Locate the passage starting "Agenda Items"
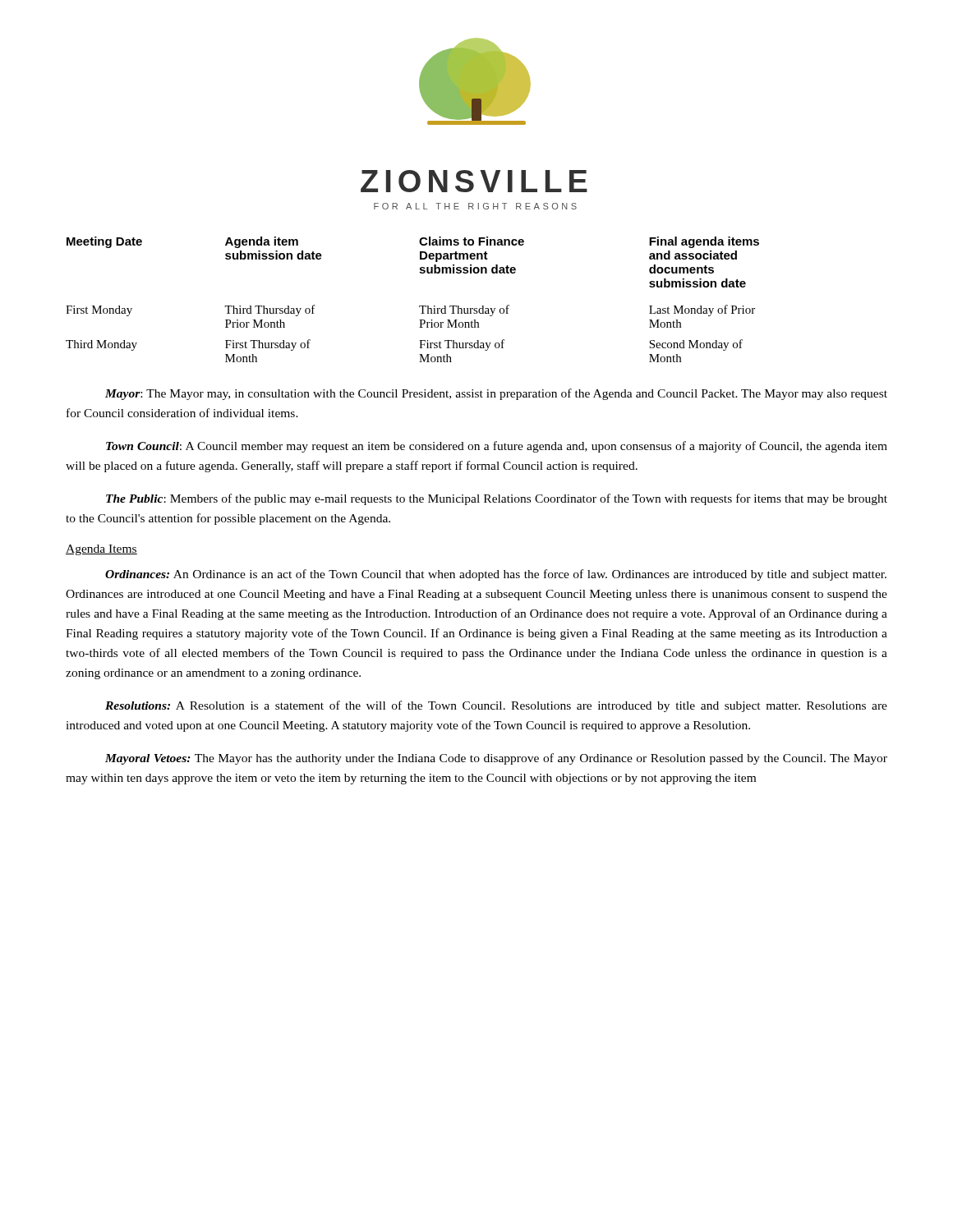 [101, 548]
